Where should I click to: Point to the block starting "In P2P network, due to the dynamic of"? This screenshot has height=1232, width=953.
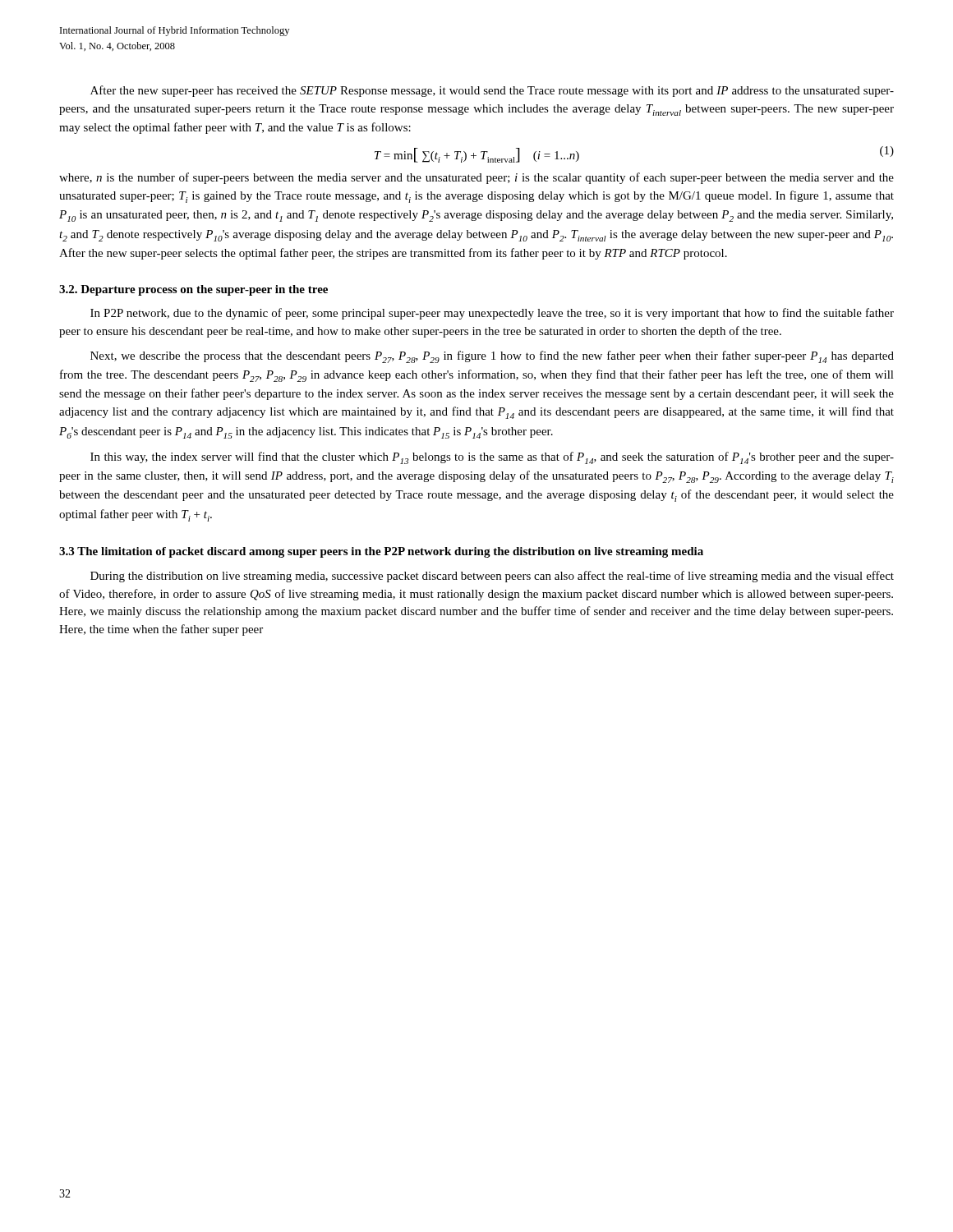tap(476, 323)
